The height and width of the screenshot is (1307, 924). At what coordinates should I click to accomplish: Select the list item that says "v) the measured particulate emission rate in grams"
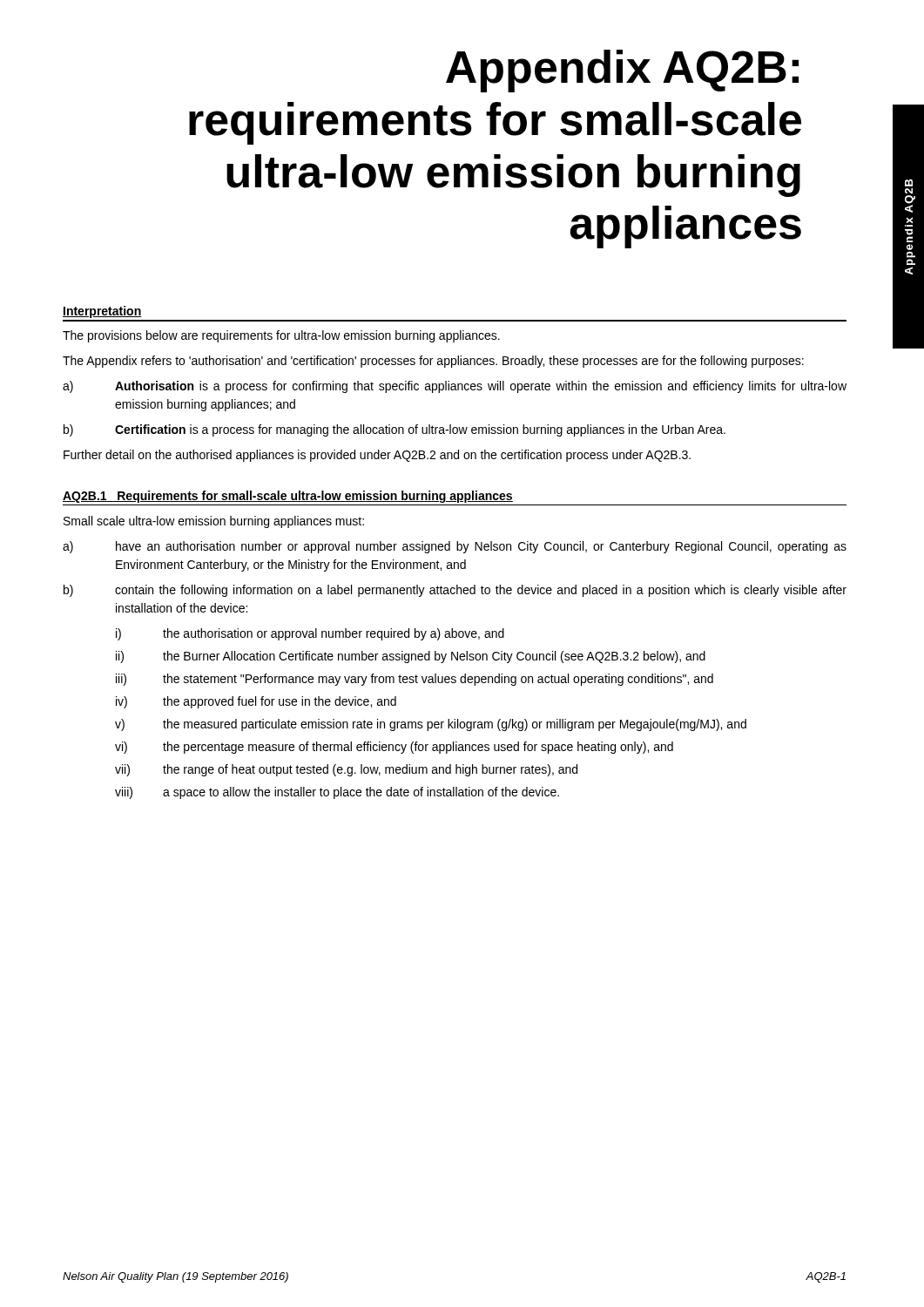481,725
